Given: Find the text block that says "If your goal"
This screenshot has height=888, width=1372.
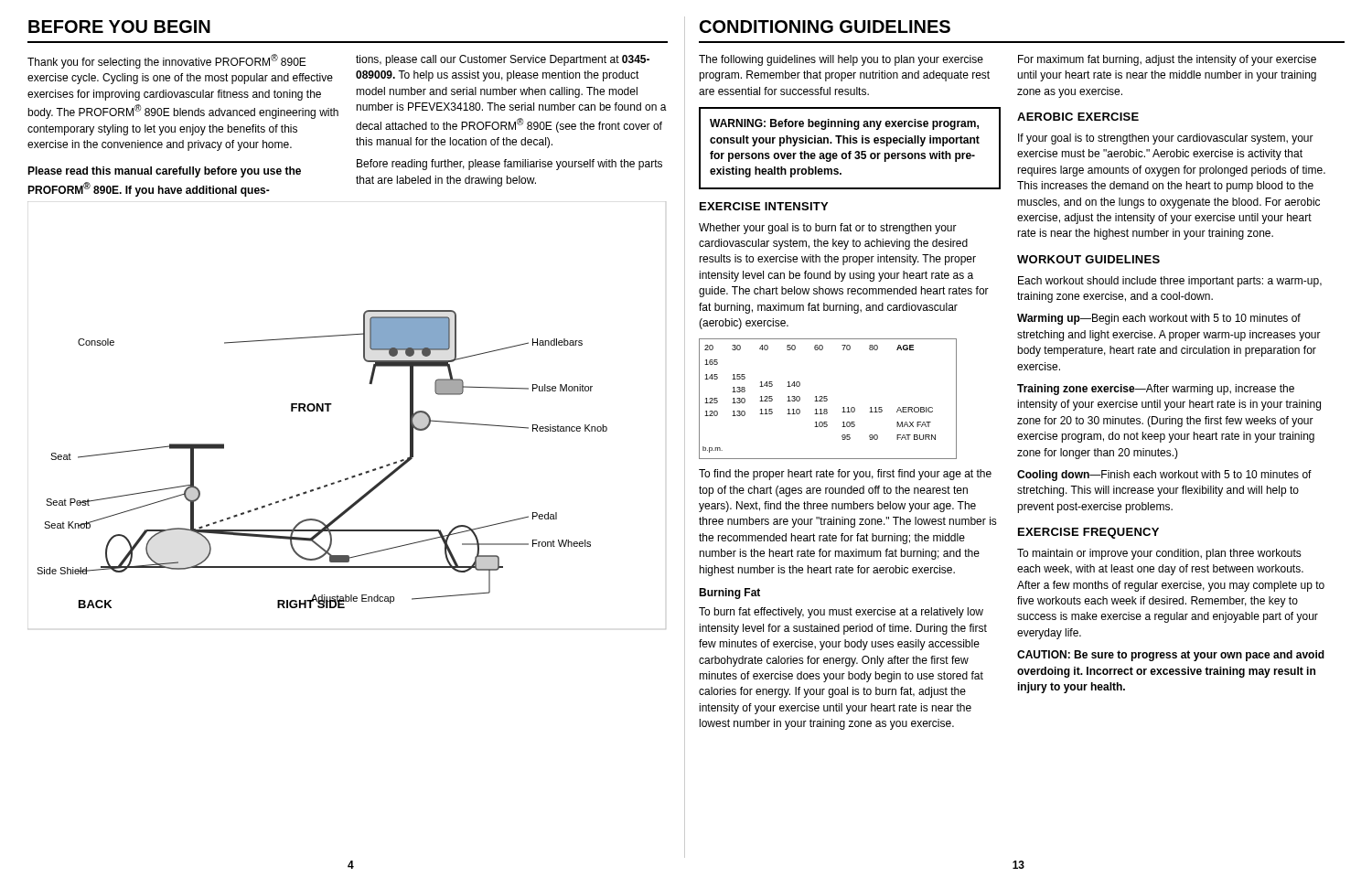Looking at the screenshot, I should [1171, 186].
